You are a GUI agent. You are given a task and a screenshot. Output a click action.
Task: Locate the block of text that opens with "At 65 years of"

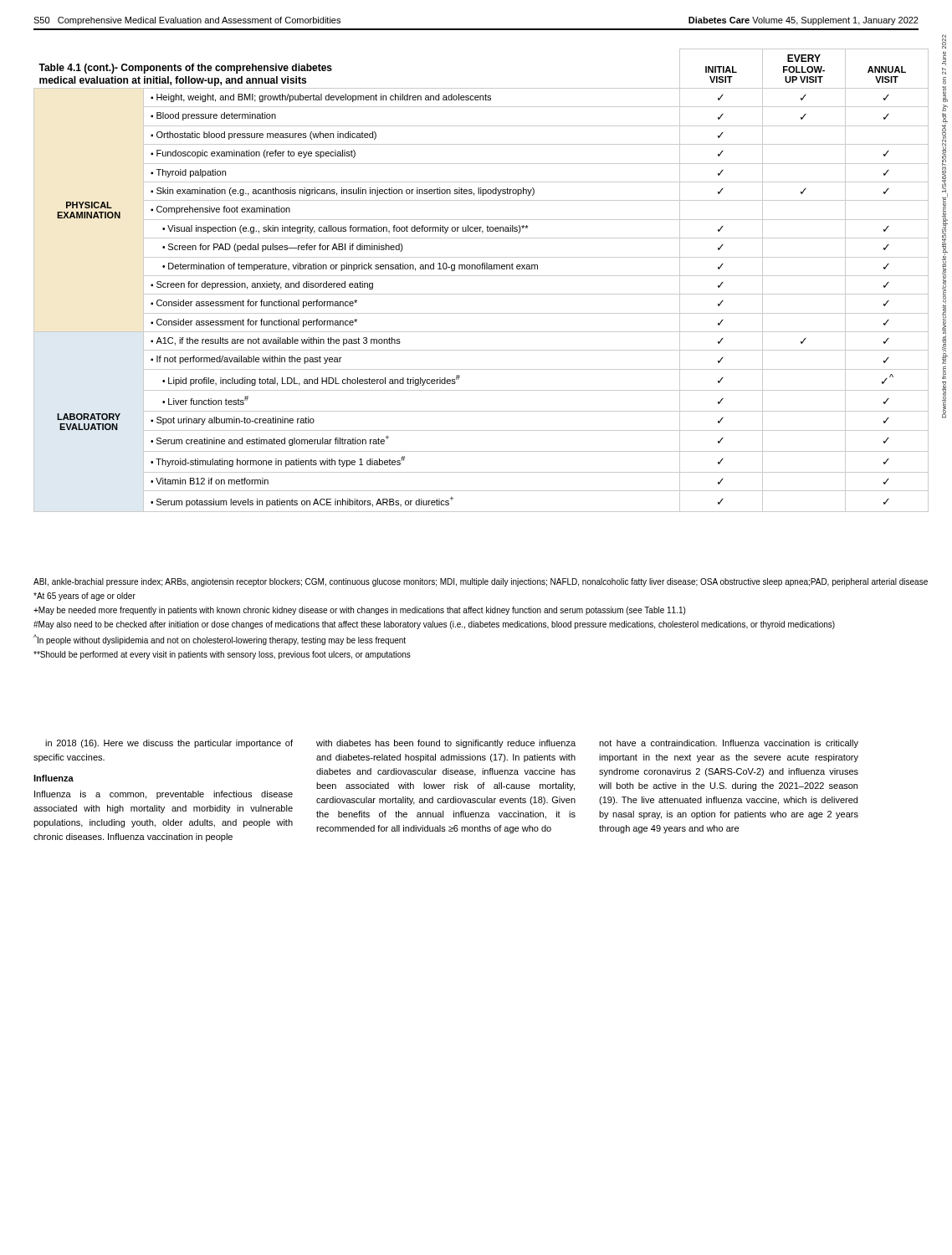click(x=484, y=596)
